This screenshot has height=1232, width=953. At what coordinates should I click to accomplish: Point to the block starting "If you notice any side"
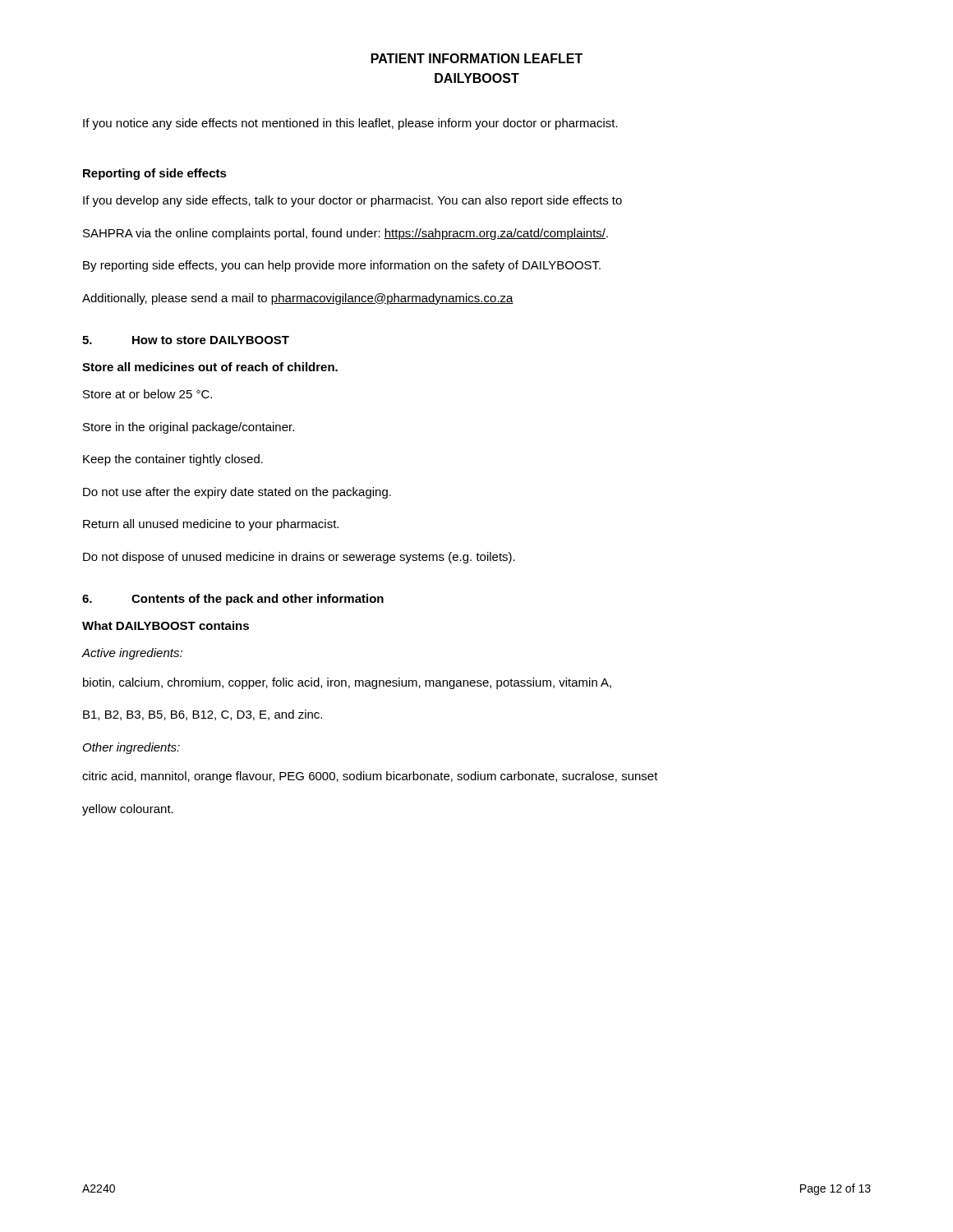(x=350, y=123)
